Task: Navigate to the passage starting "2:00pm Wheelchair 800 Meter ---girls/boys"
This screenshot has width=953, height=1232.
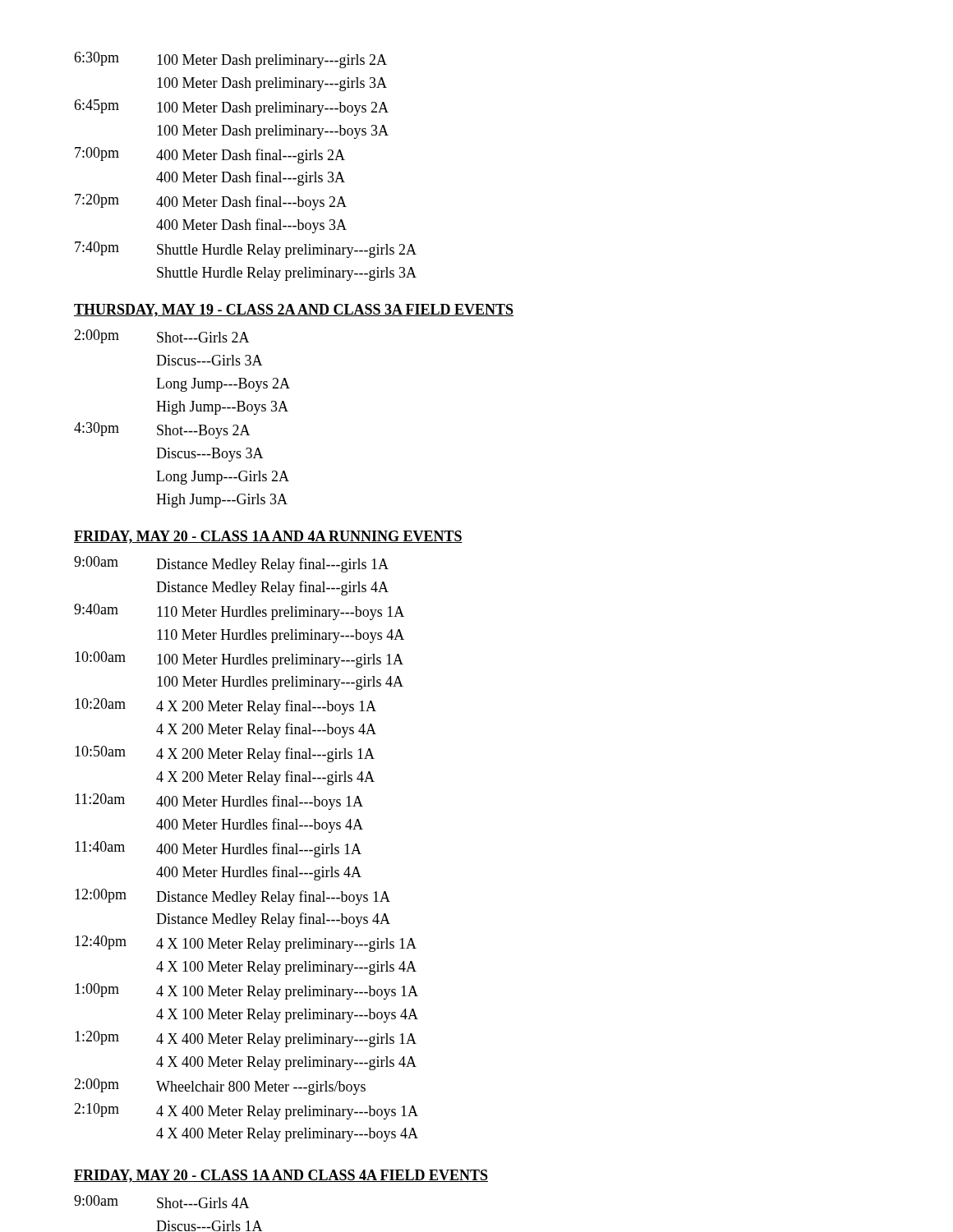Action: (220, 1087)
